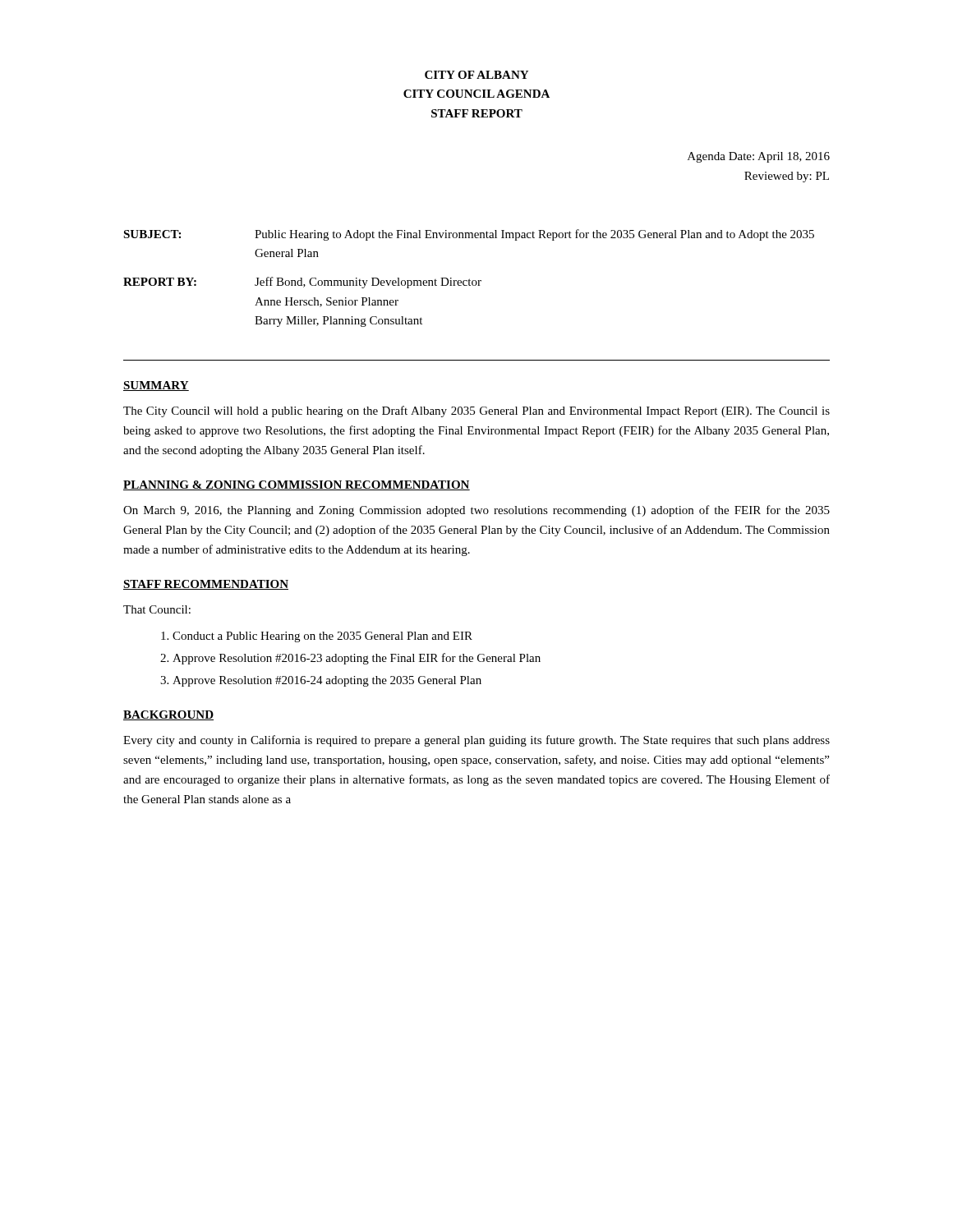Click the passage that begins "The City Council will hold a public"
953x1232 pixels.
[476, 430]
